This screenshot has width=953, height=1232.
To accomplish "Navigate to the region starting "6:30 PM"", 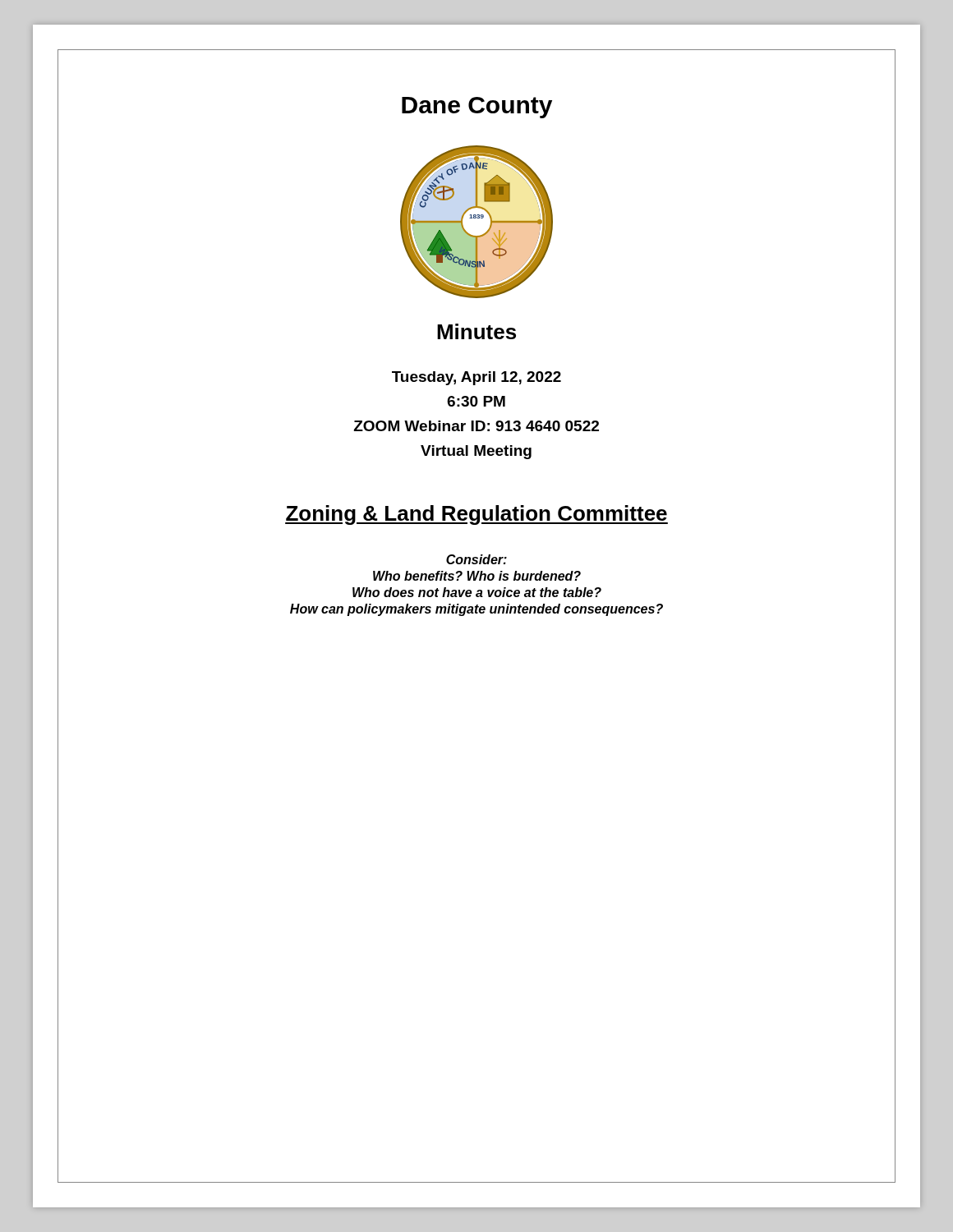I will point(476,401).
